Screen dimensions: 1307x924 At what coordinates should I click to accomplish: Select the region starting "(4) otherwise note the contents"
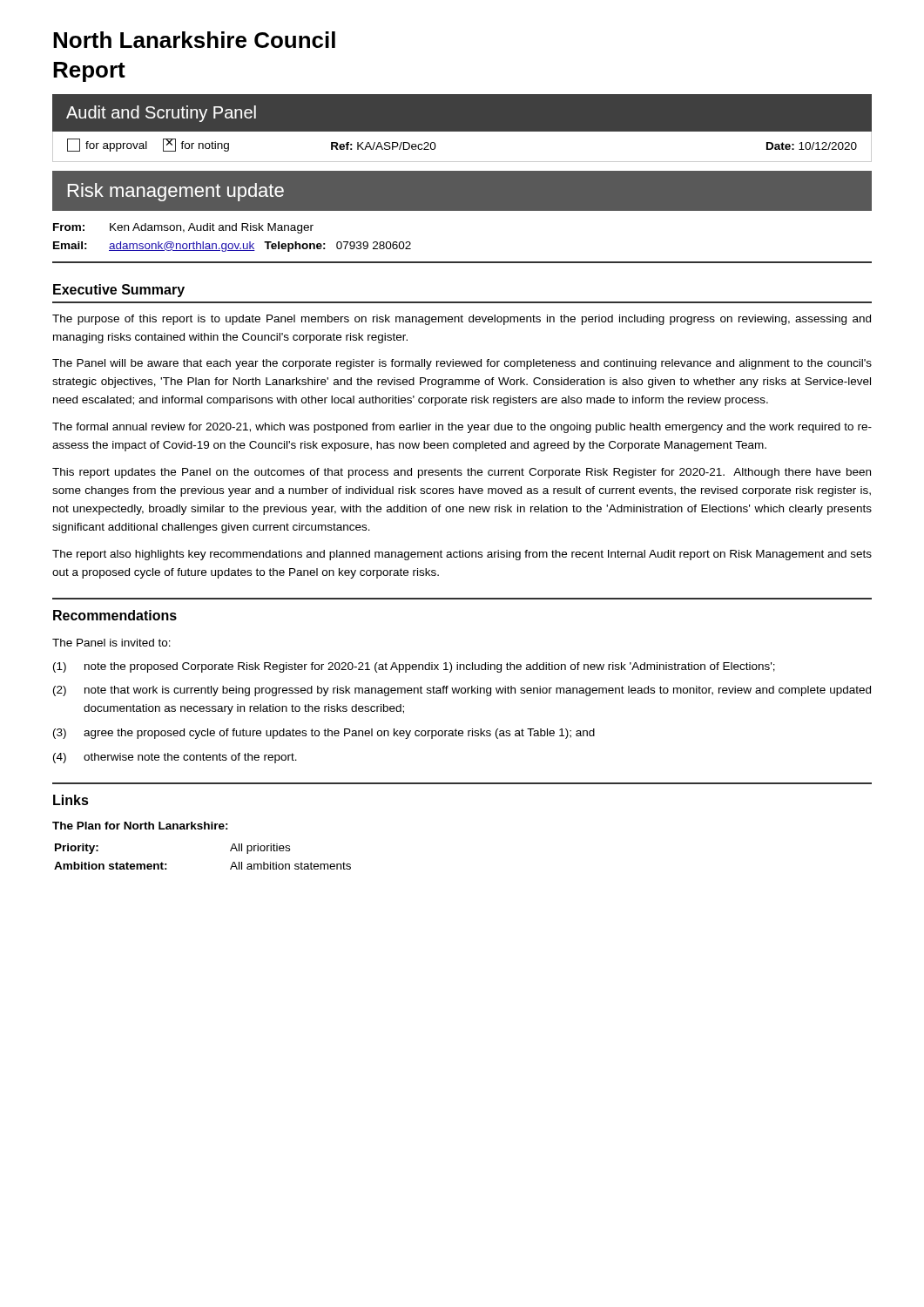tap(175, 758)
